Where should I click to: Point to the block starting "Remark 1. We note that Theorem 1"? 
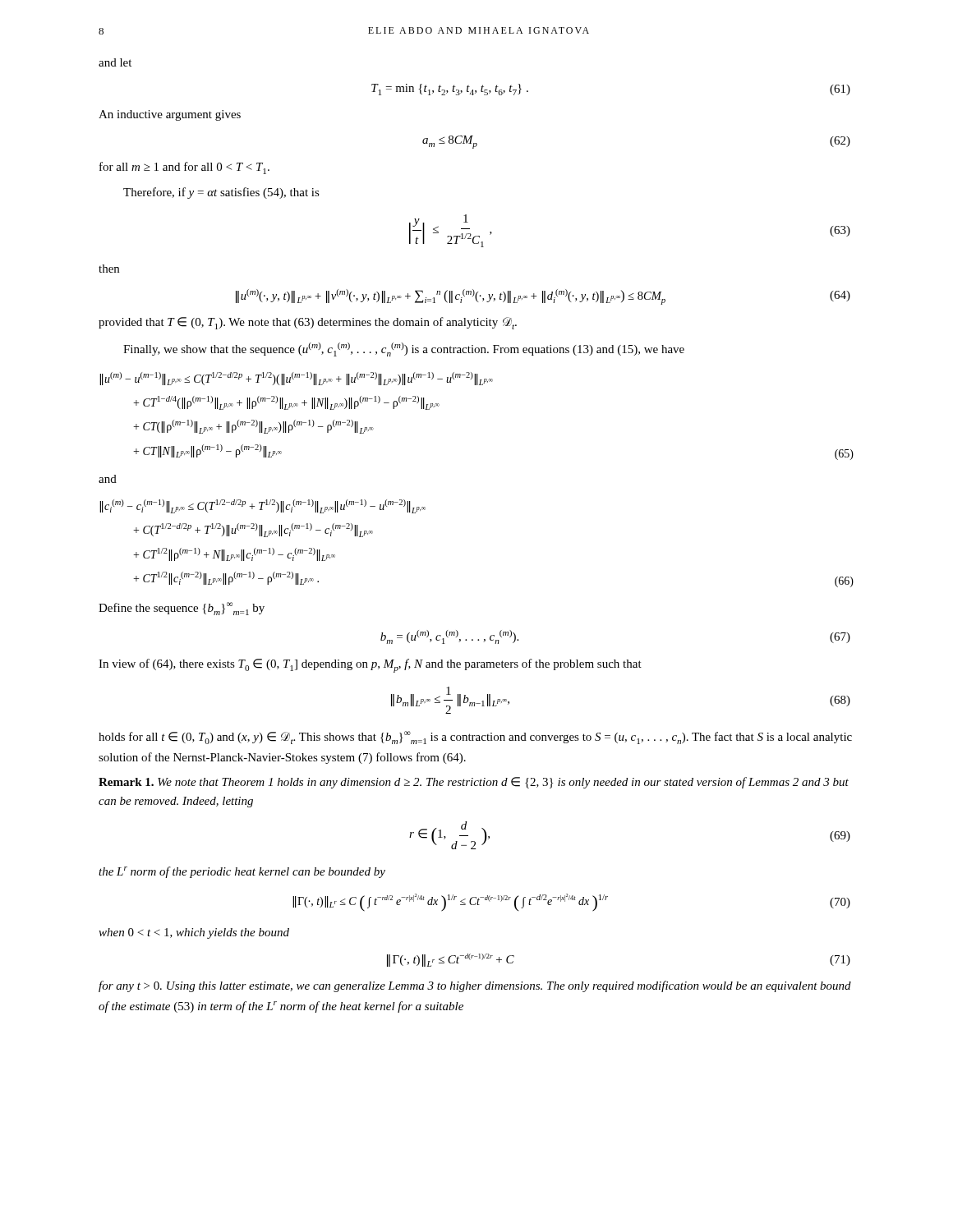476,791
